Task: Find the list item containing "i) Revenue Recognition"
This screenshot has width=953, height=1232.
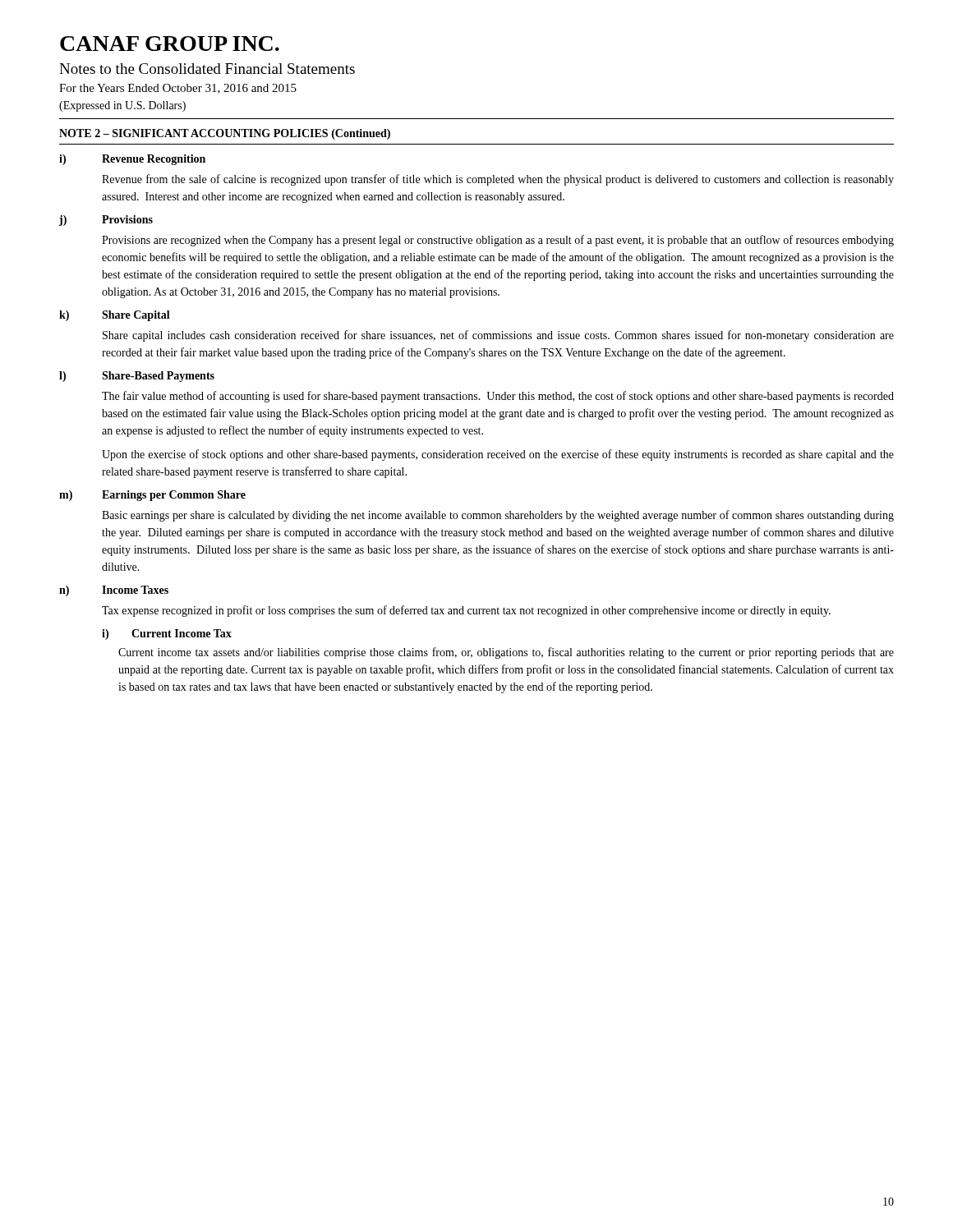Action: point(132,159)
